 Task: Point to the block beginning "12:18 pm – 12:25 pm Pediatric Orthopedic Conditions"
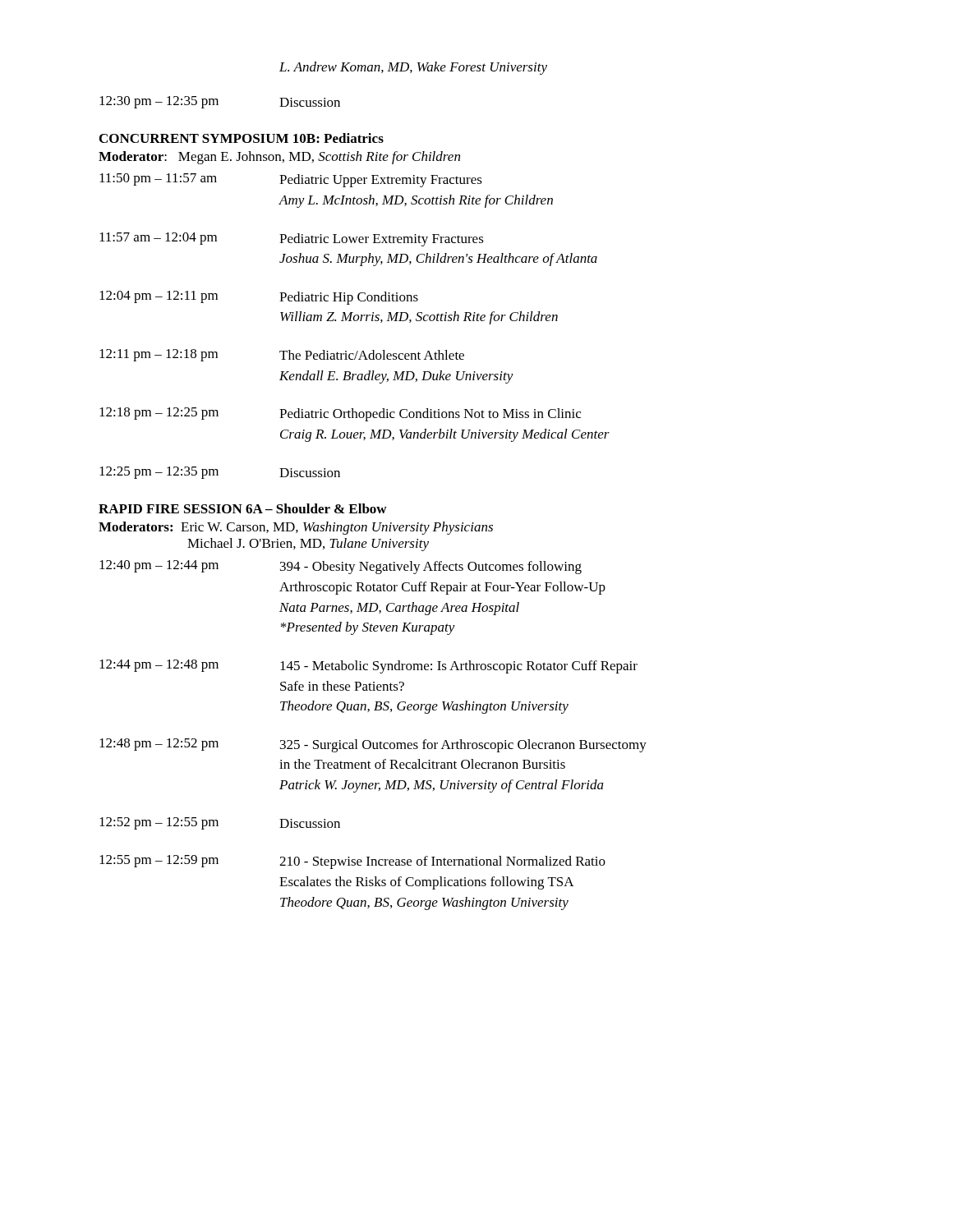476,425
